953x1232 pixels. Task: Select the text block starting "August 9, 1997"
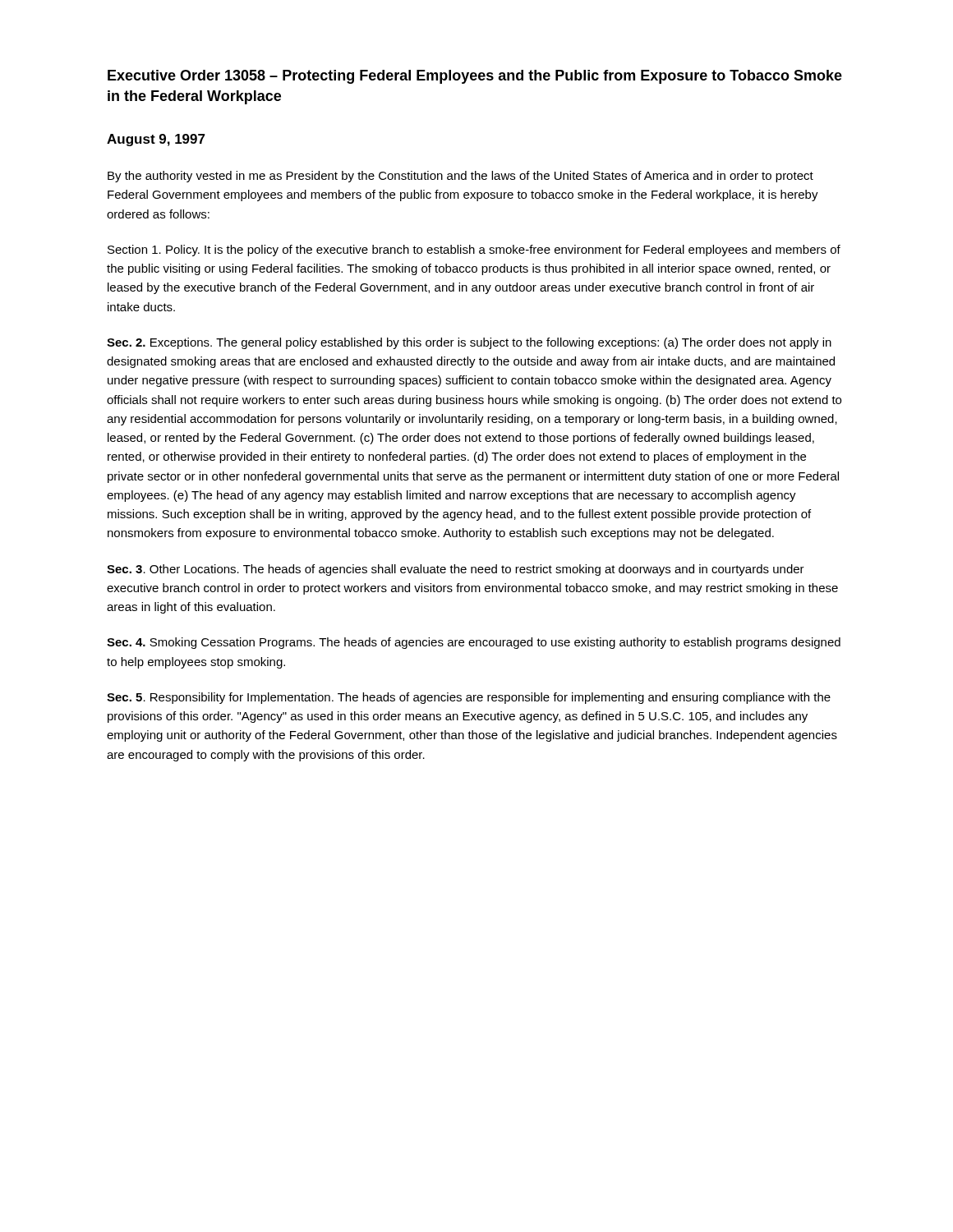click(x=156, y=140)
